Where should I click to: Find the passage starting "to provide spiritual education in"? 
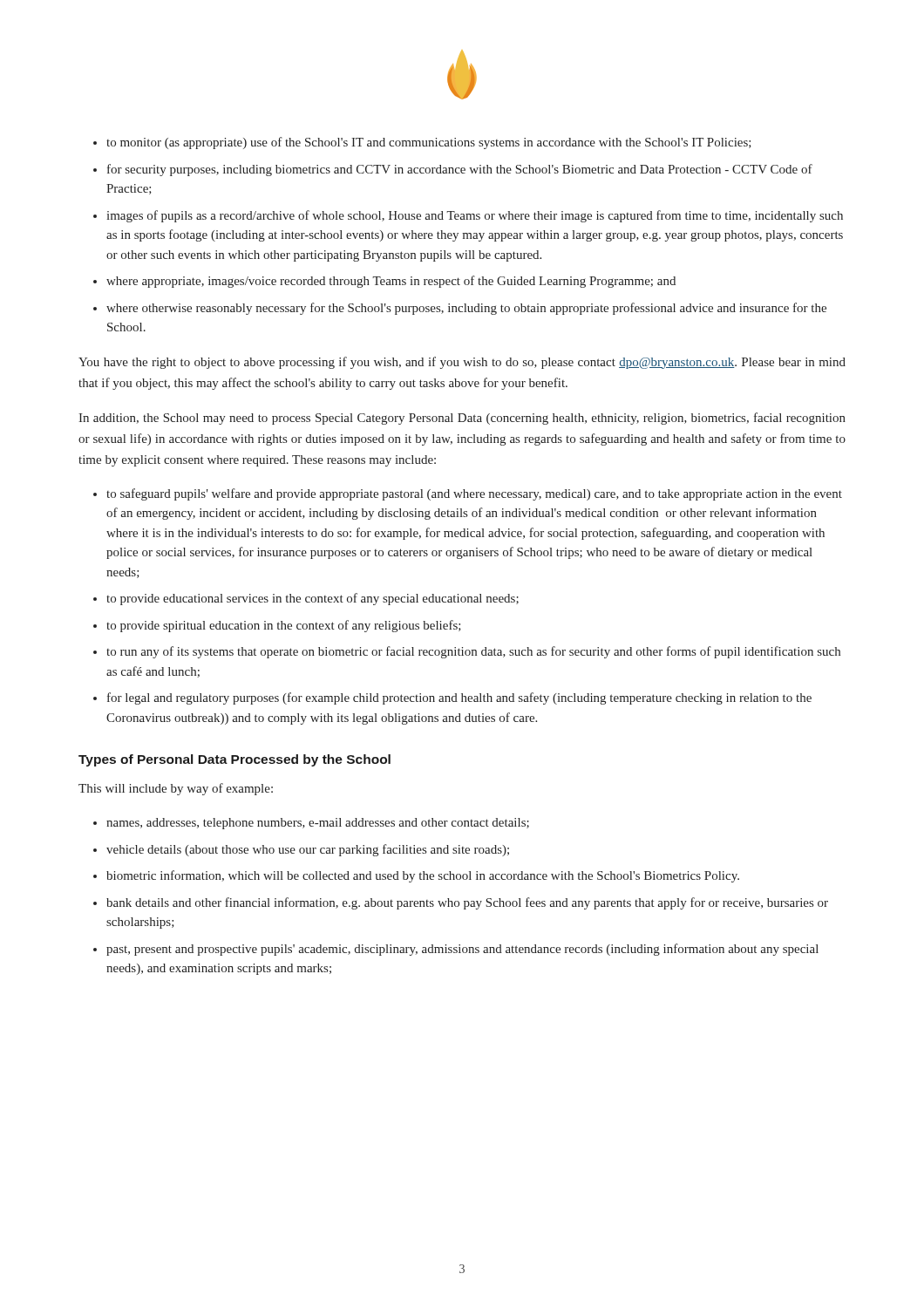coord(284,626)
